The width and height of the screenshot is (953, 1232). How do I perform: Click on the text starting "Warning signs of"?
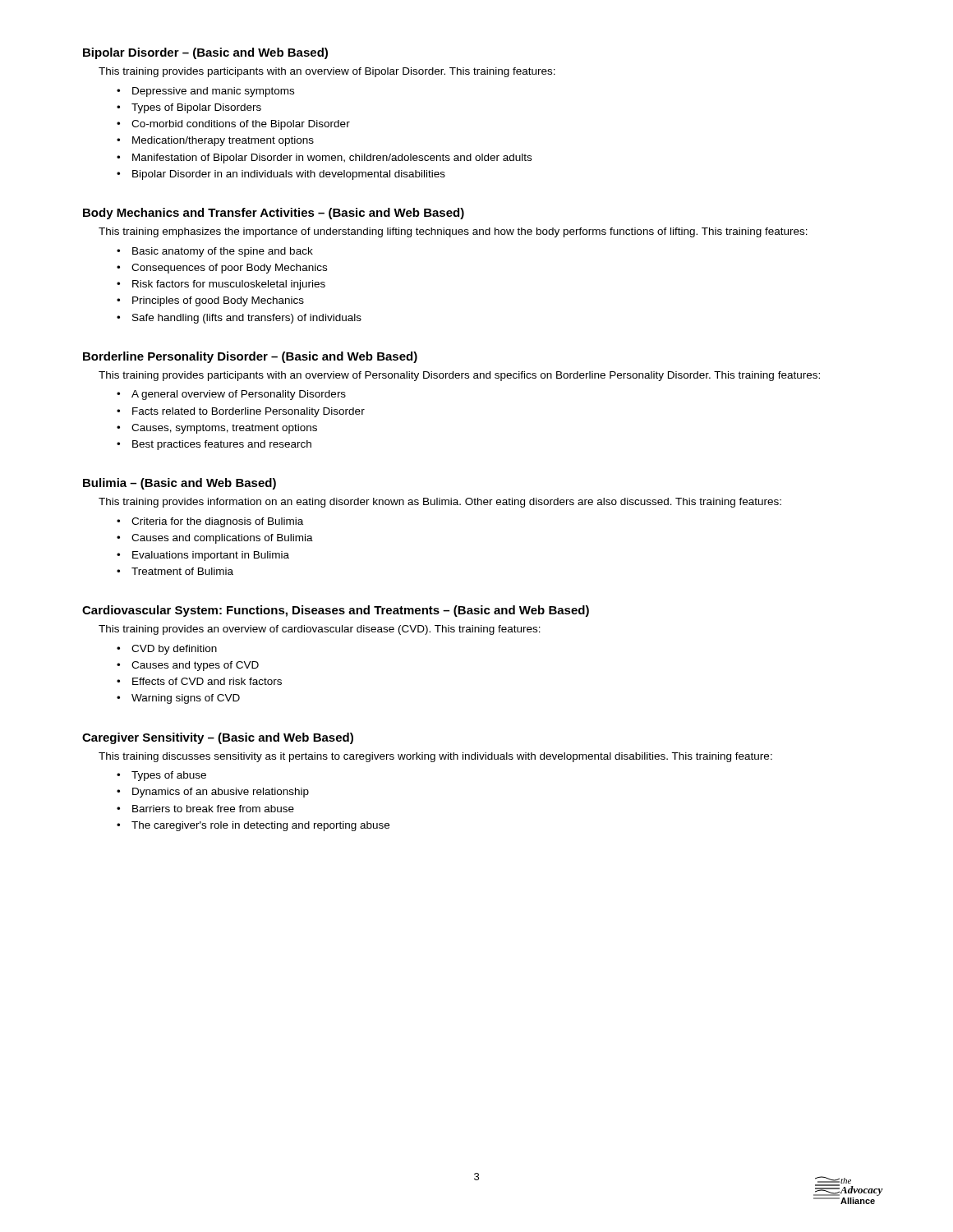point(186,698)
